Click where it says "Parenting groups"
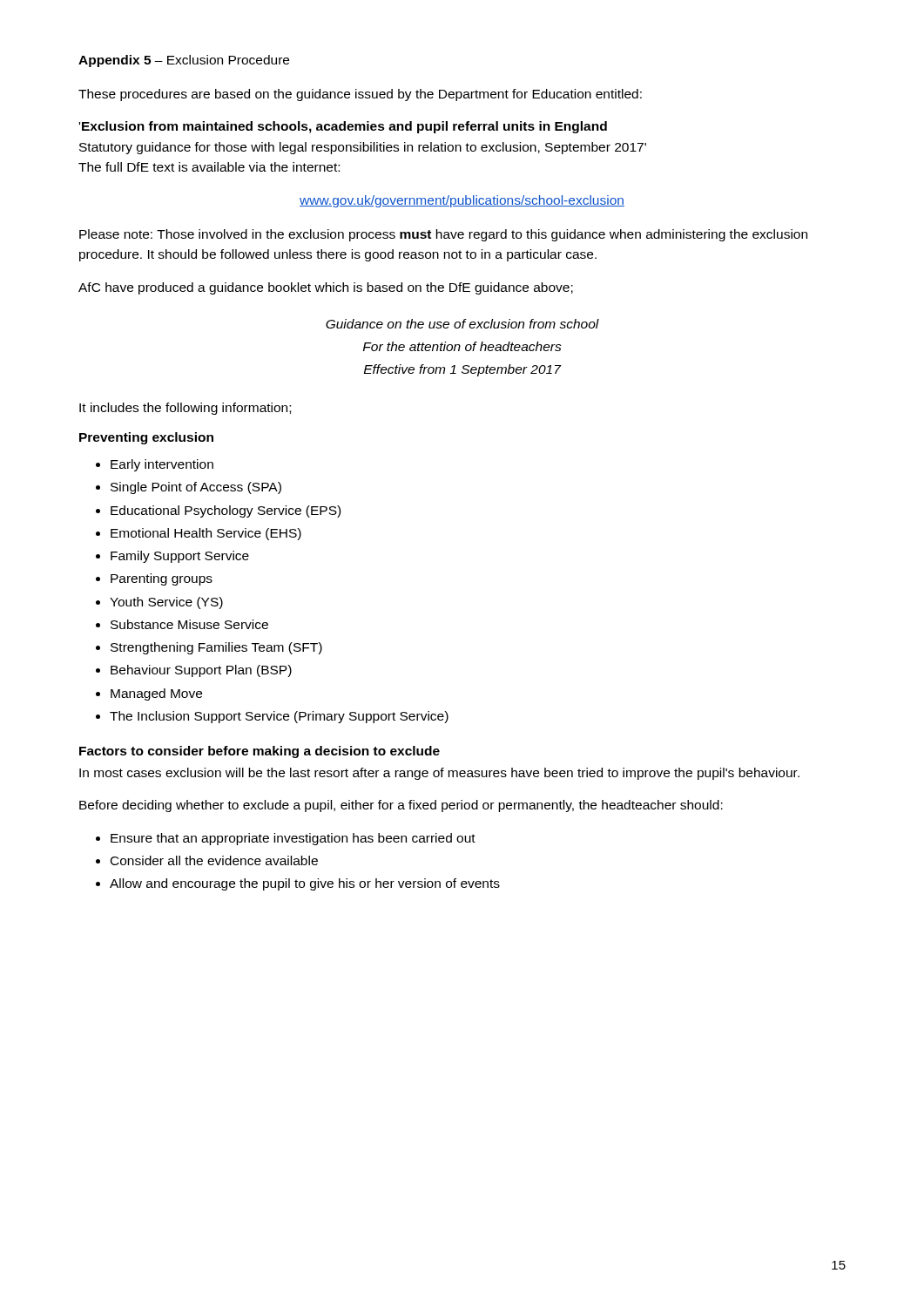This screenshot has height=1307, width=924. pos(161,578)
